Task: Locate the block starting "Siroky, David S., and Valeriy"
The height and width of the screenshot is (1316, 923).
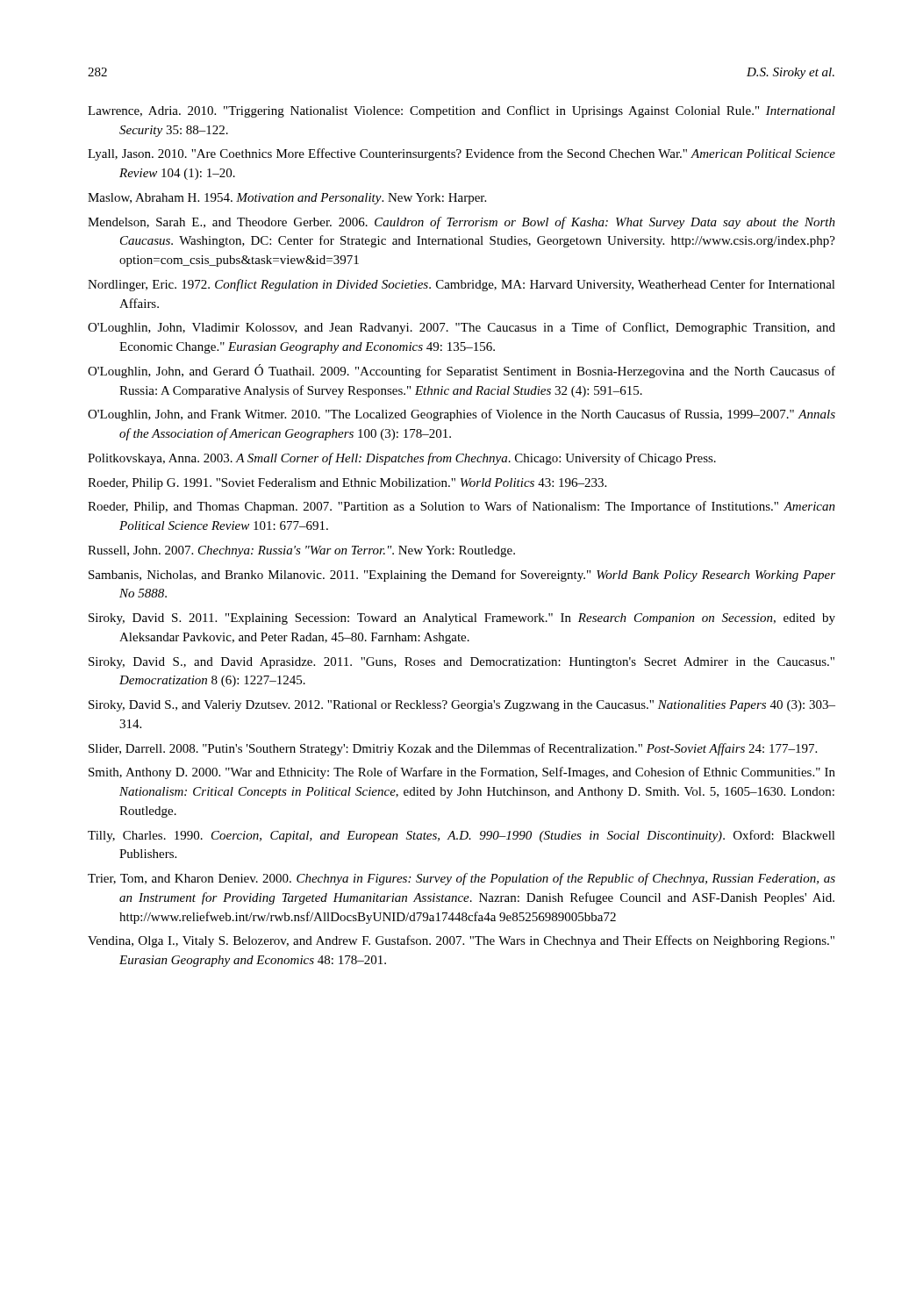Action: click(x=462, y=714)
